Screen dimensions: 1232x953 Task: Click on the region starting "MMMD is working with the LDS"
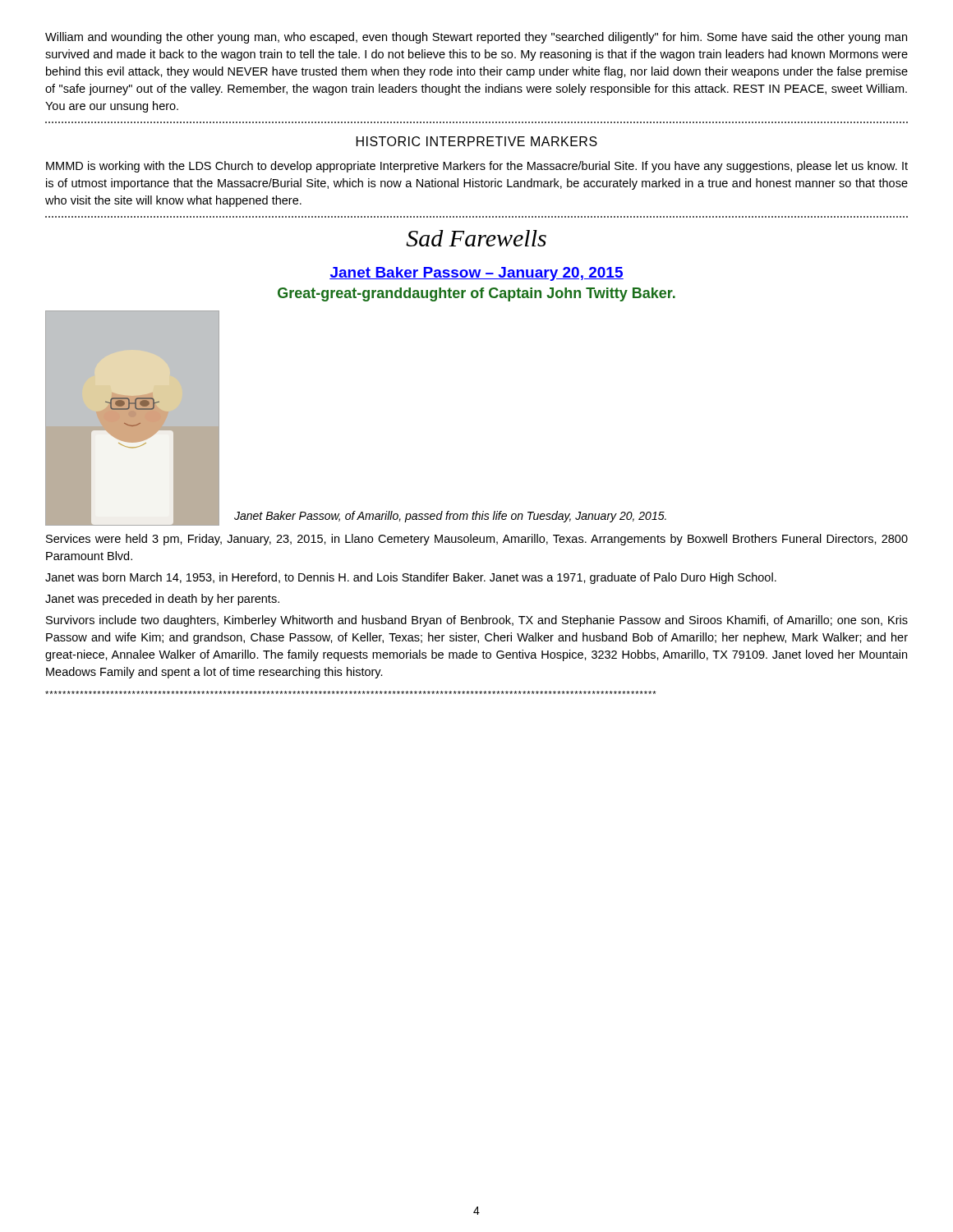coord(476,184)
